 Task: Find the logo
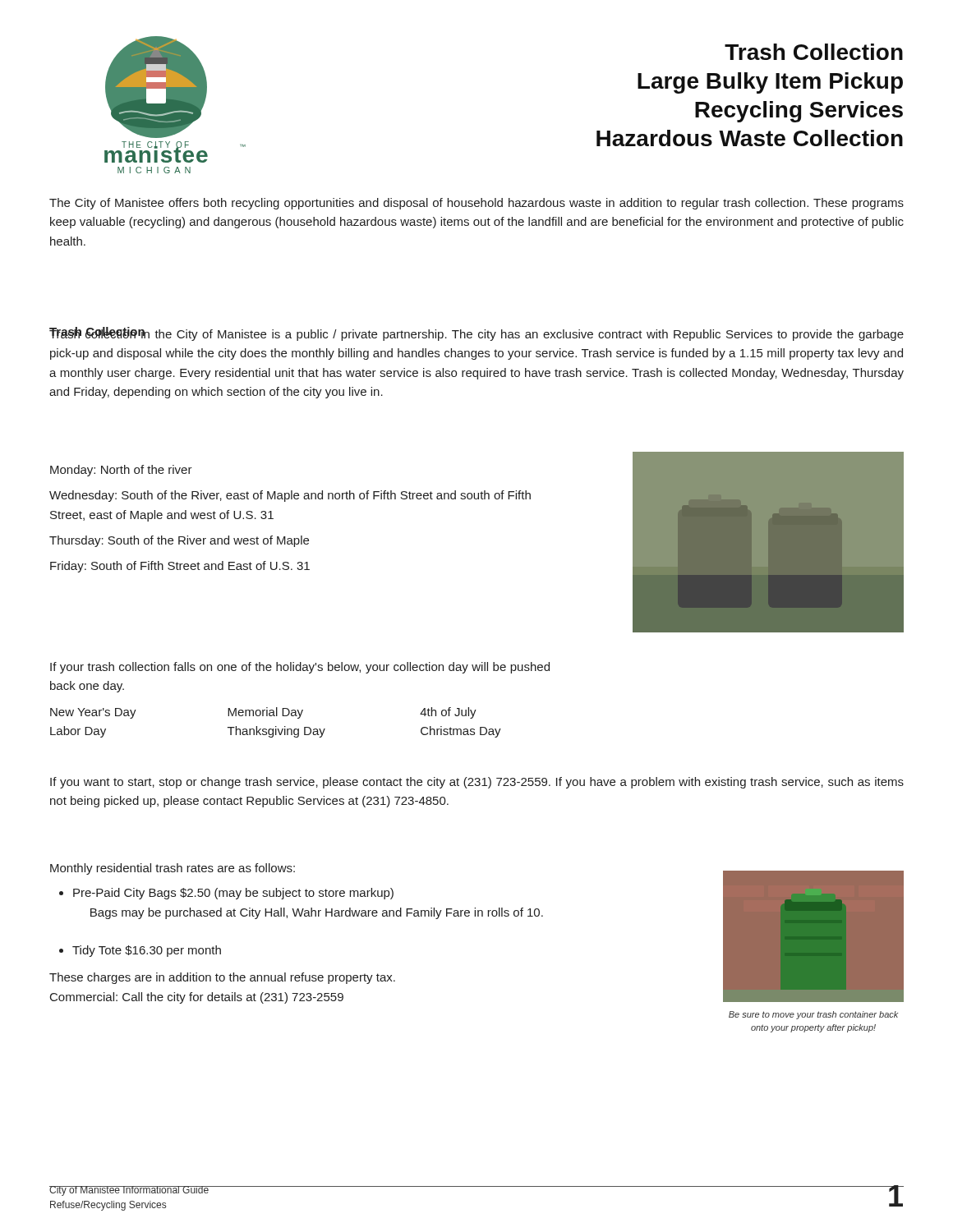click(x=164, y=103)
